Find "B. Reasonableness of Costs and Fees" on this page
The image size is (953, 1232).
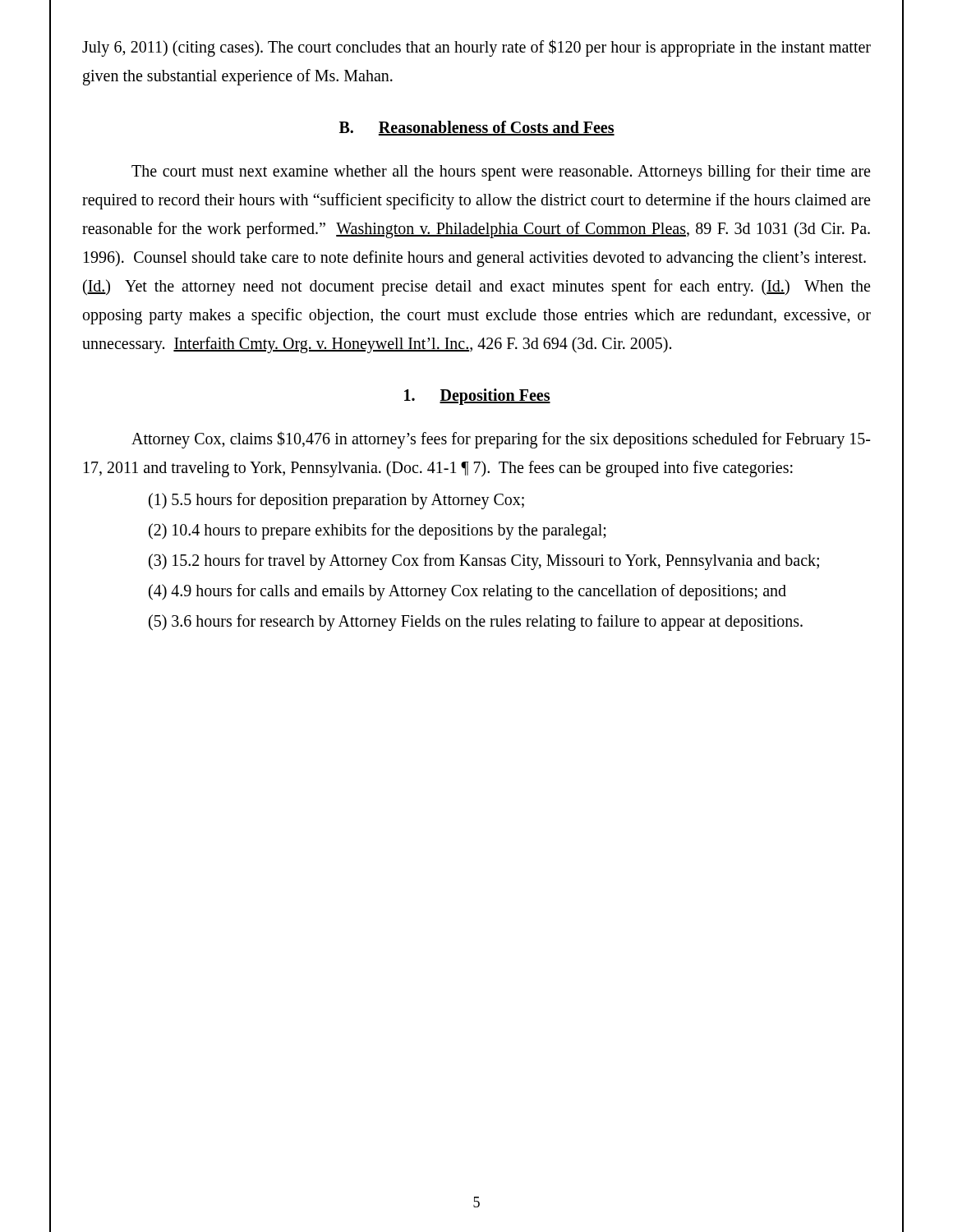[476, 127]
